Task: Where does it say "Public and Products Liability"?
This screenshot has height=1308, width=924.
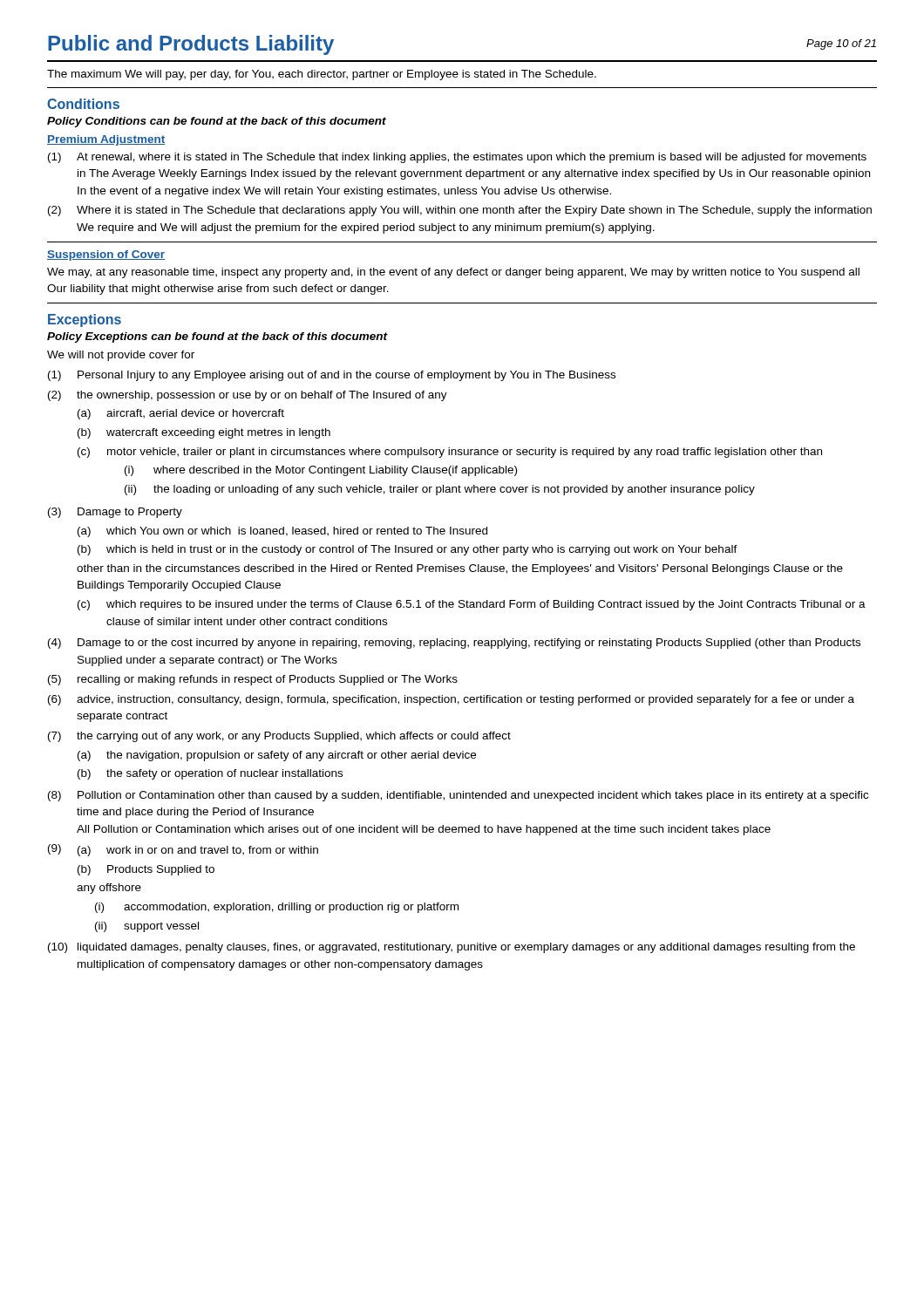Action: (191, 43)
